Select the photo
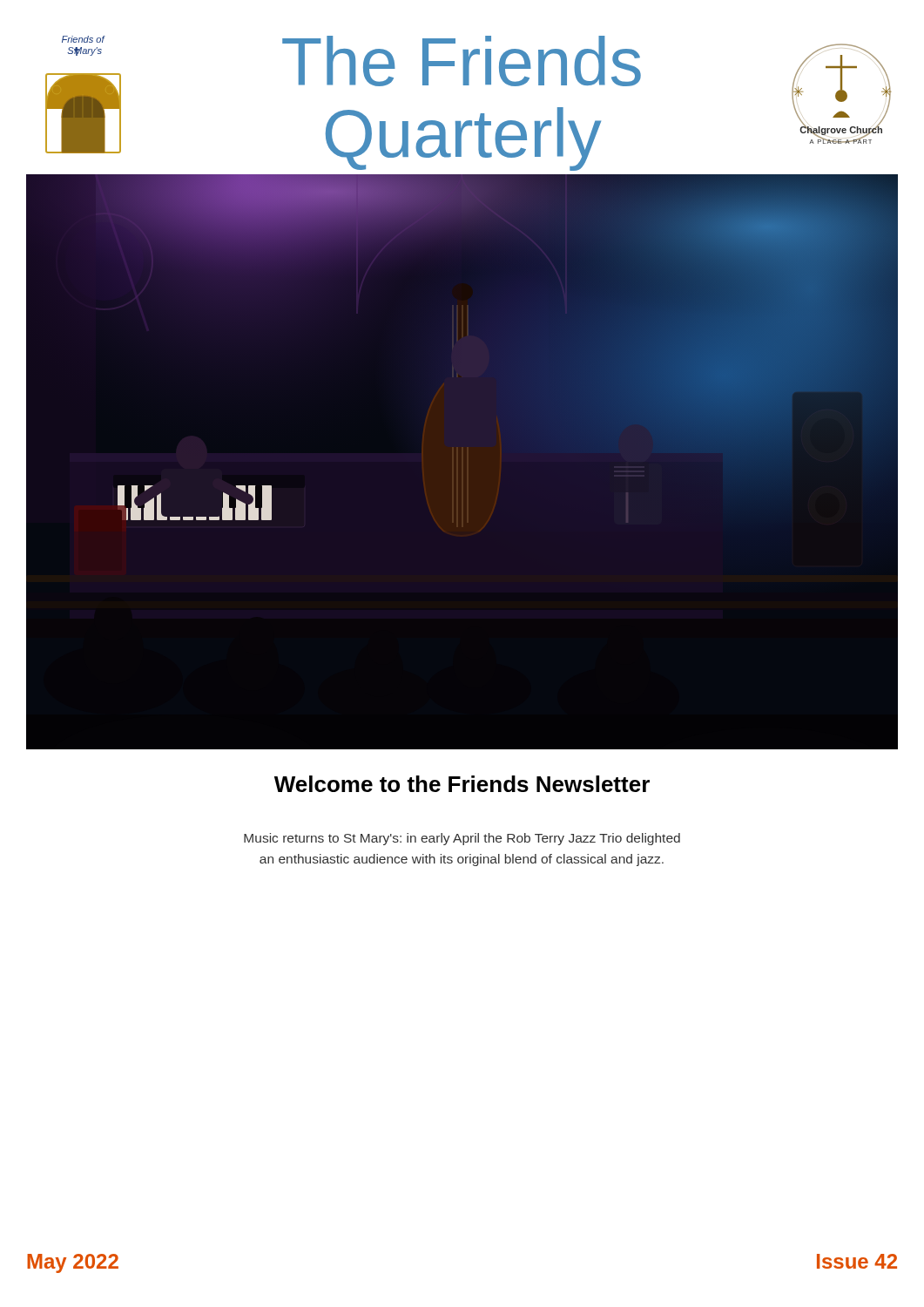This screenshot has width=924, height=1307. 462,462
